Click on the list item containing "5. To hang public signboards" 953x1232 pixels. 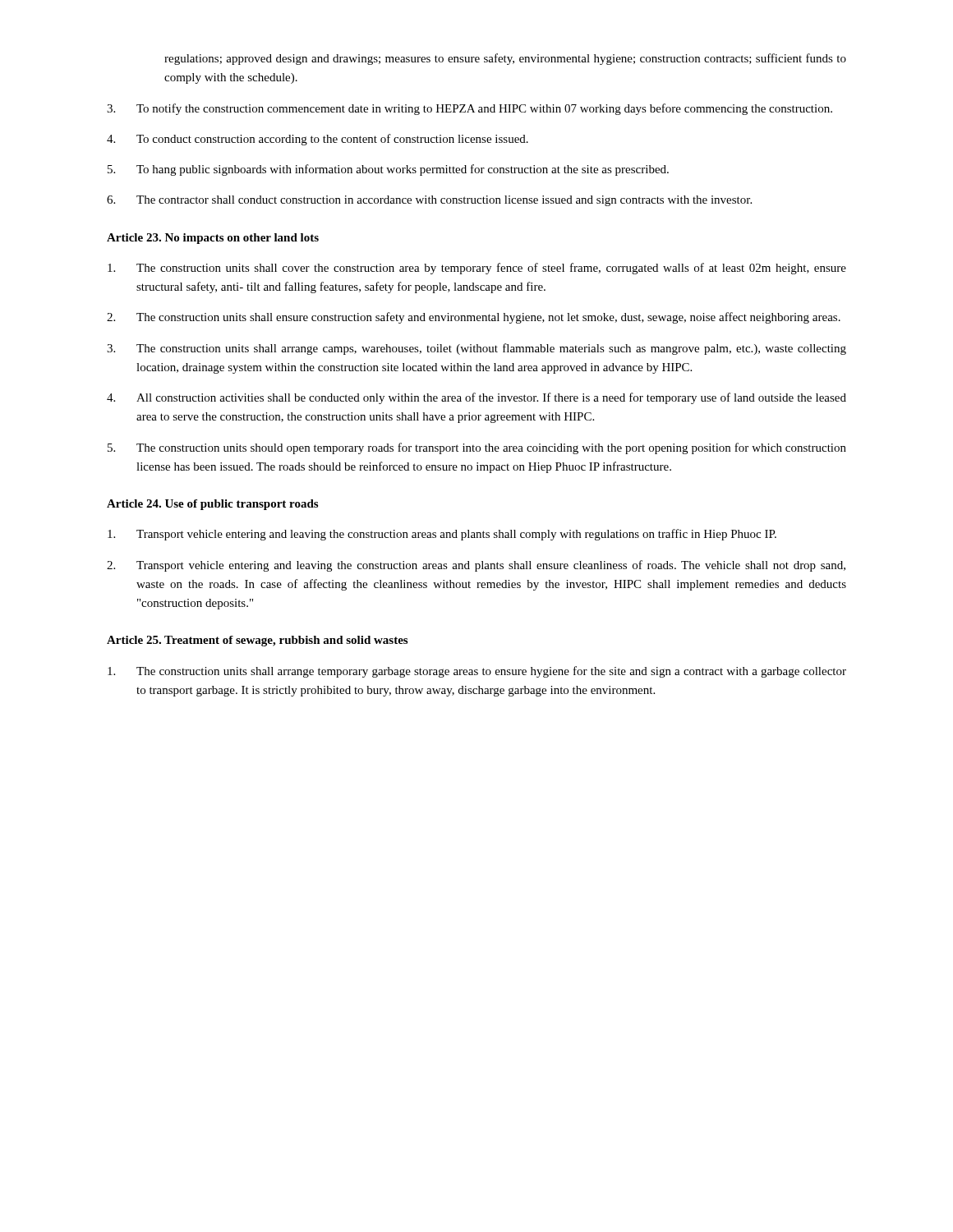[x=476, y=170]
